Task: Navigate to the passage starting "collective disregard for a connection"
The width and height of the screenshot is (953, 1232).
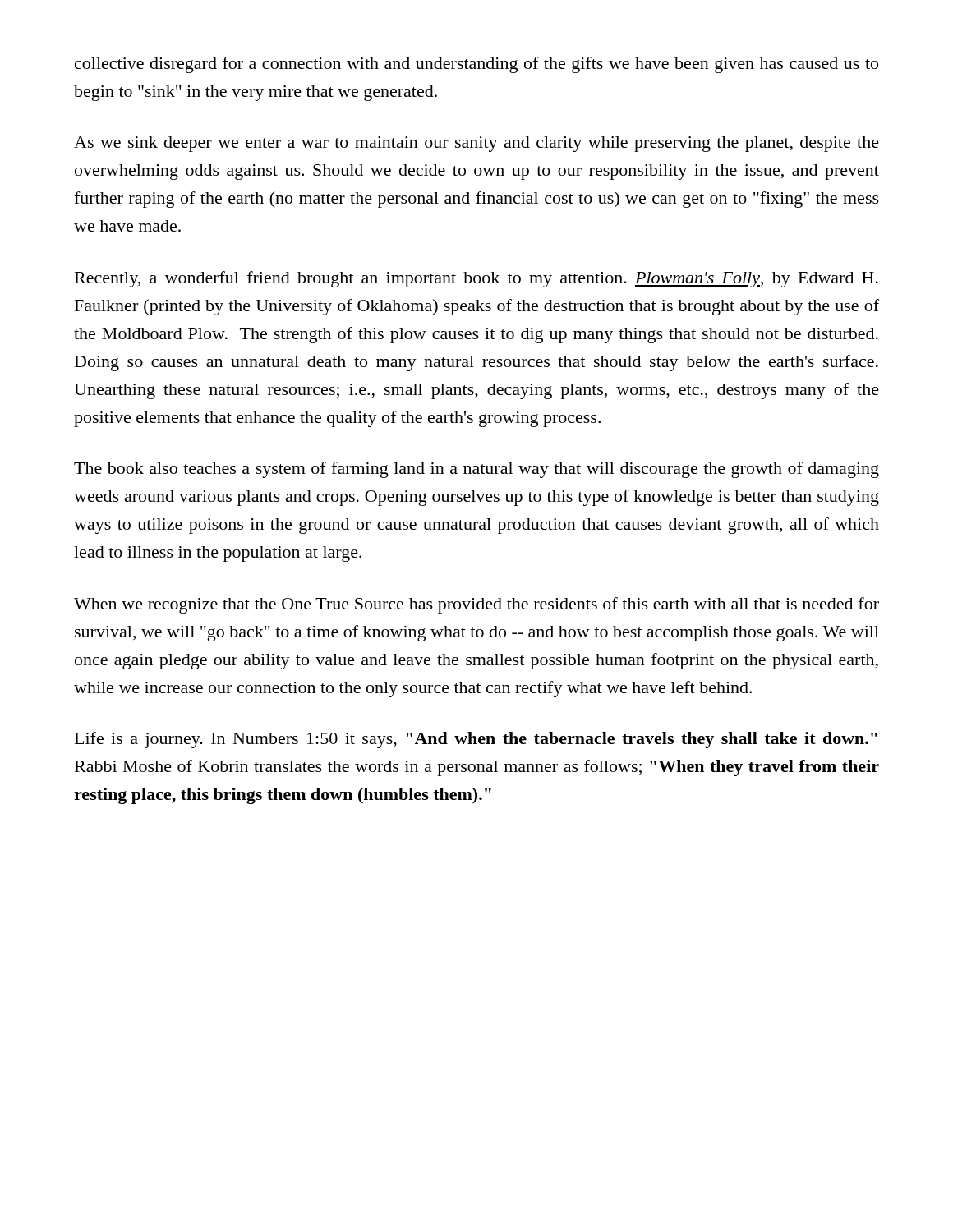Action: coord(476,77)
